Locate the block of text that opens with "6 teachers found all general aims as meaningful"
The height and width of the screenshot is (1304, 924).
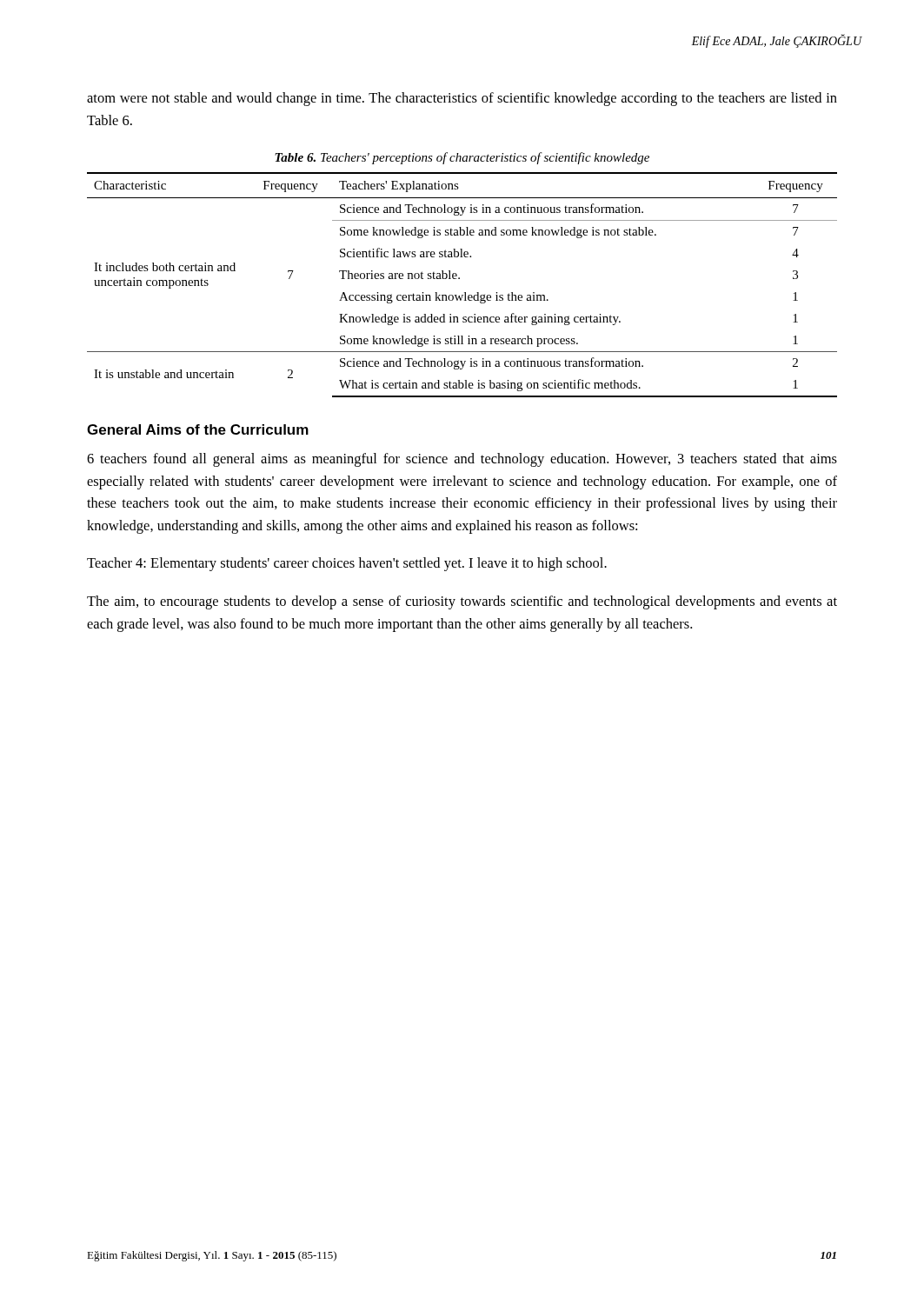[462, 492]
